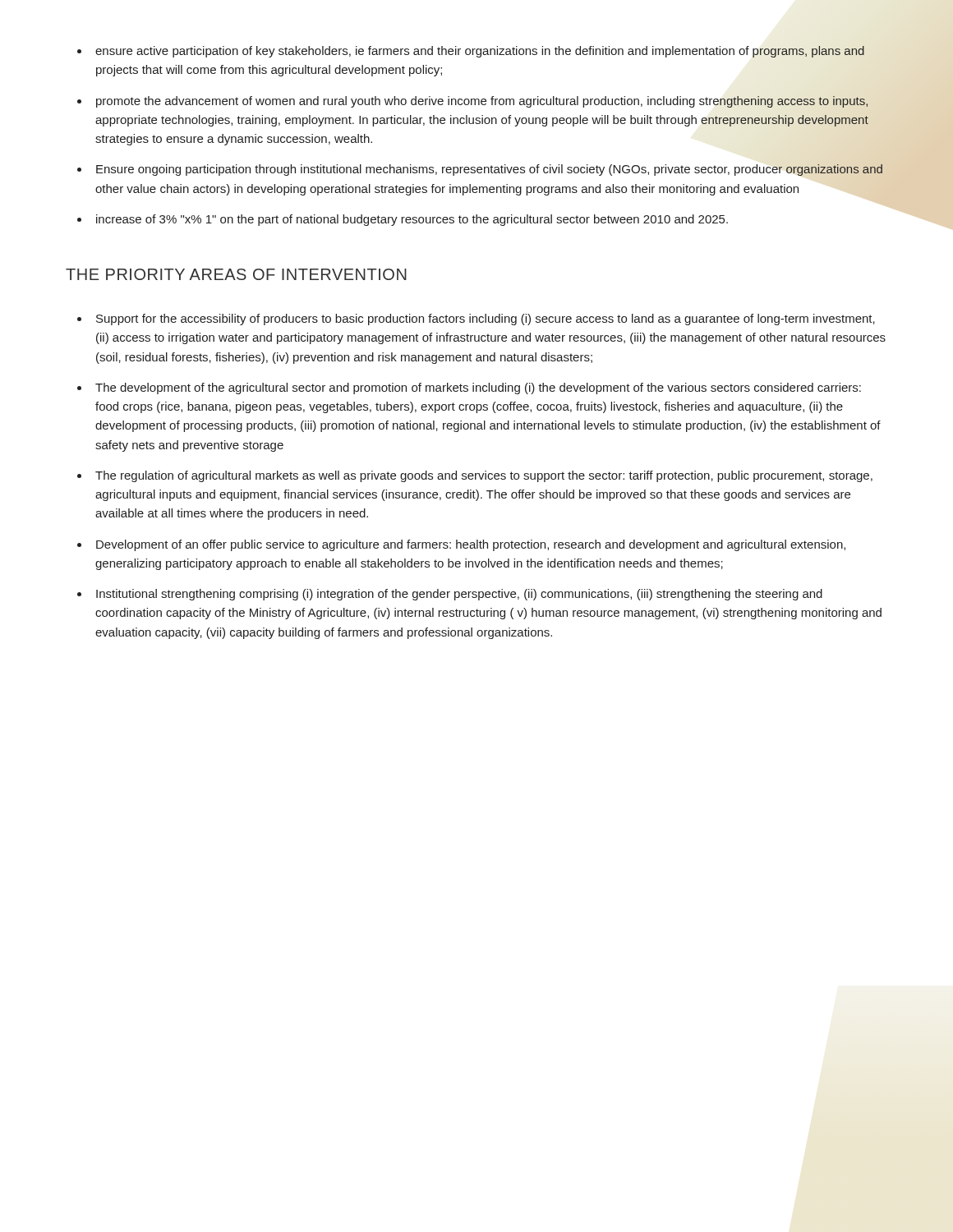Locate the list item that says "The development of the agricultural sector and"
The height and width of the screenshot is (1232, 953).
(488, 416)
